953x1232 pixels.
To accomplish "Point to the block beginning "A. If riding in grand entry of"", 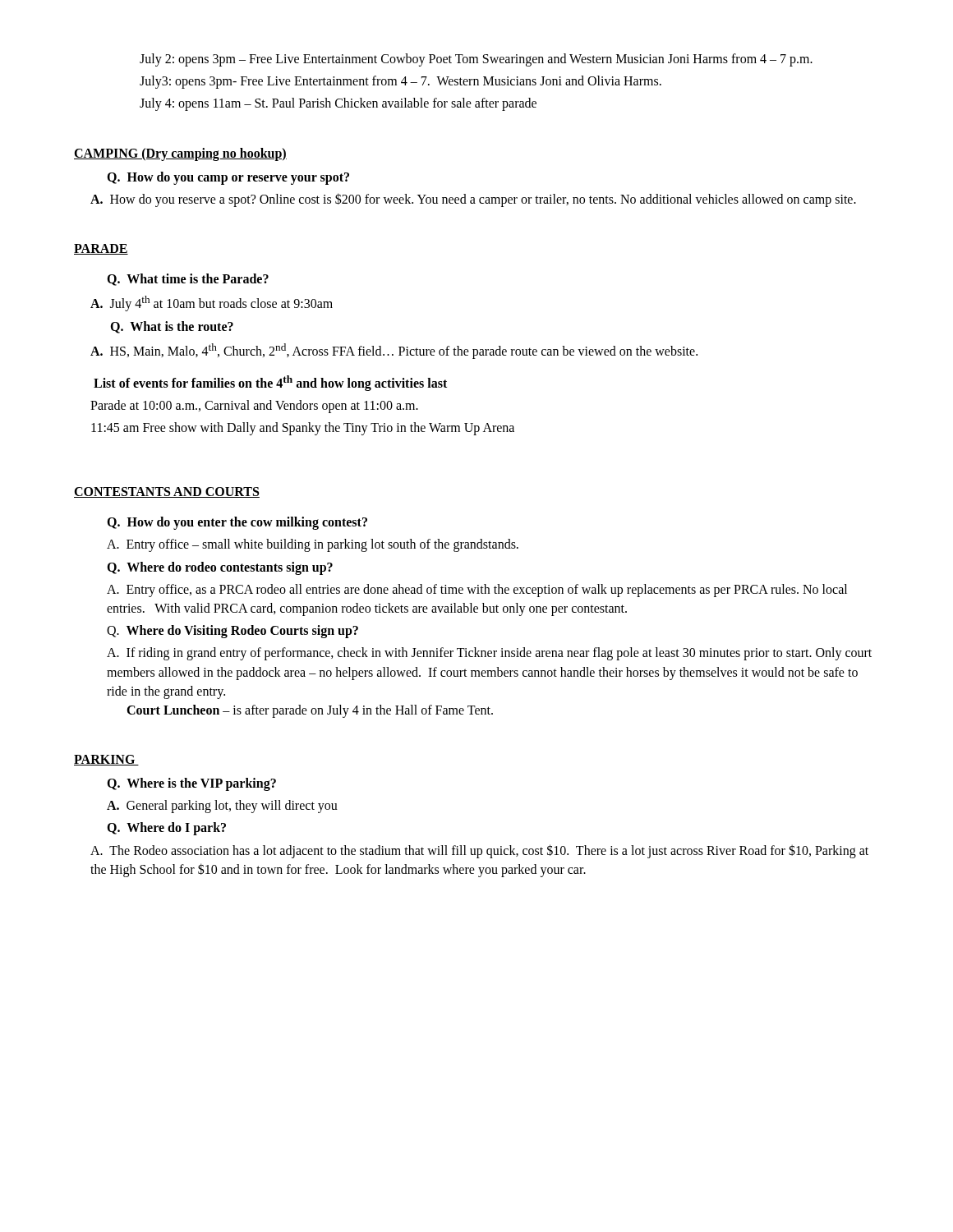I will point(489,681).
